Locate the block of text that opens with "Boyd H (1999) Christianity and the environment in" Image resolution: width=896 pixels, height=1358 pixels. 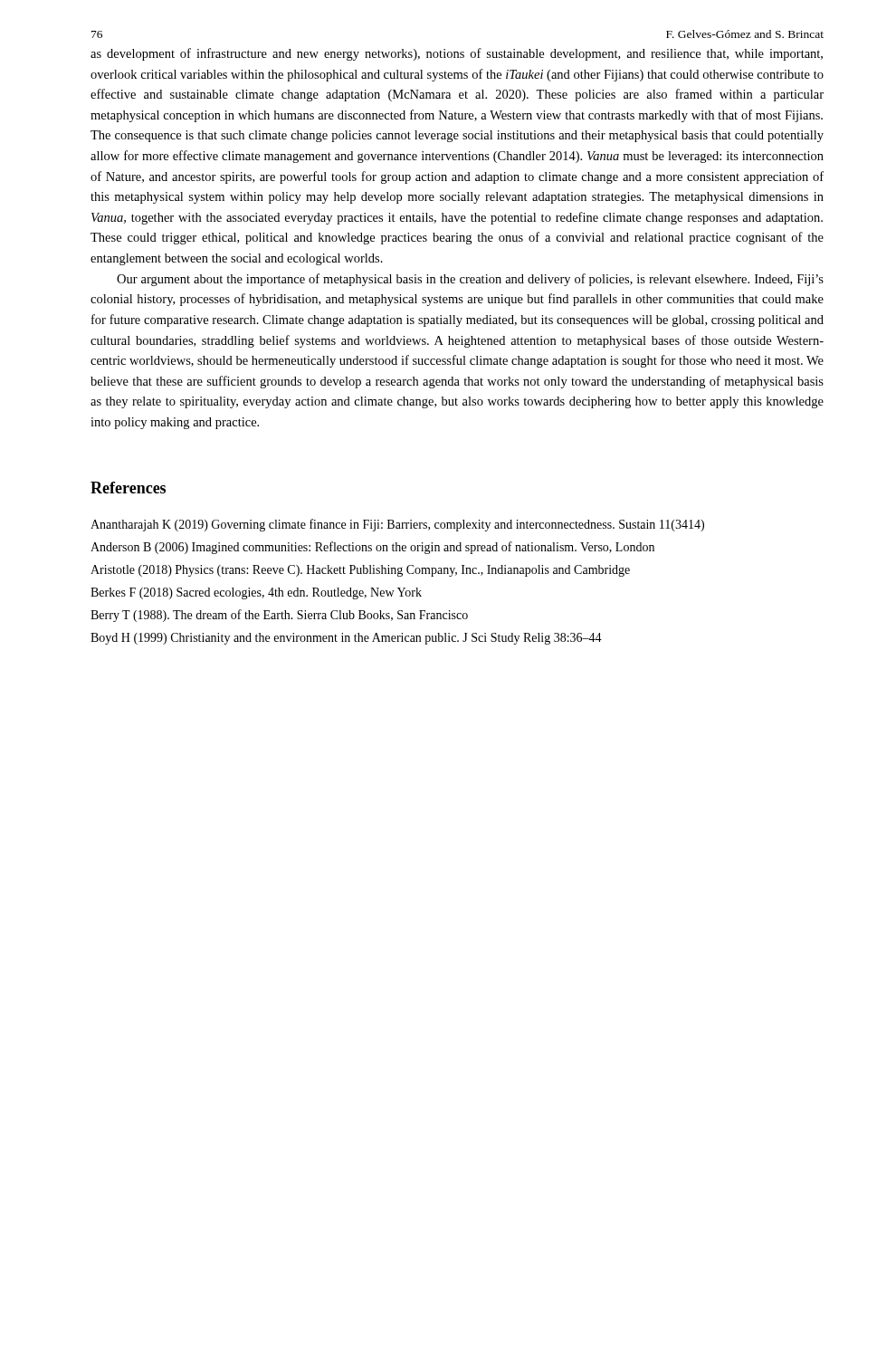346,638
